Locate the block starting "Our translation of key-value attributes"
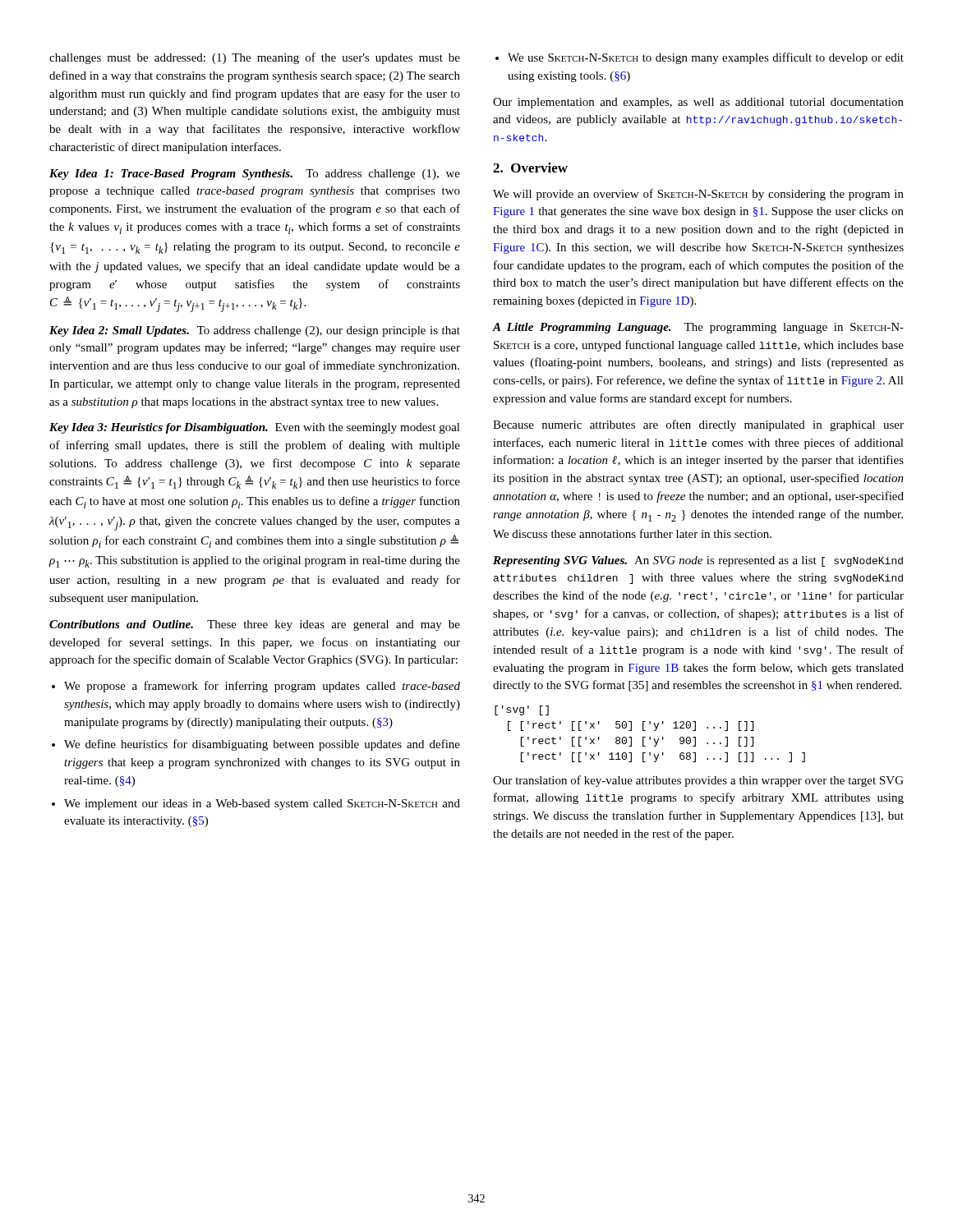953x1232 pixels. click(698, 807)
